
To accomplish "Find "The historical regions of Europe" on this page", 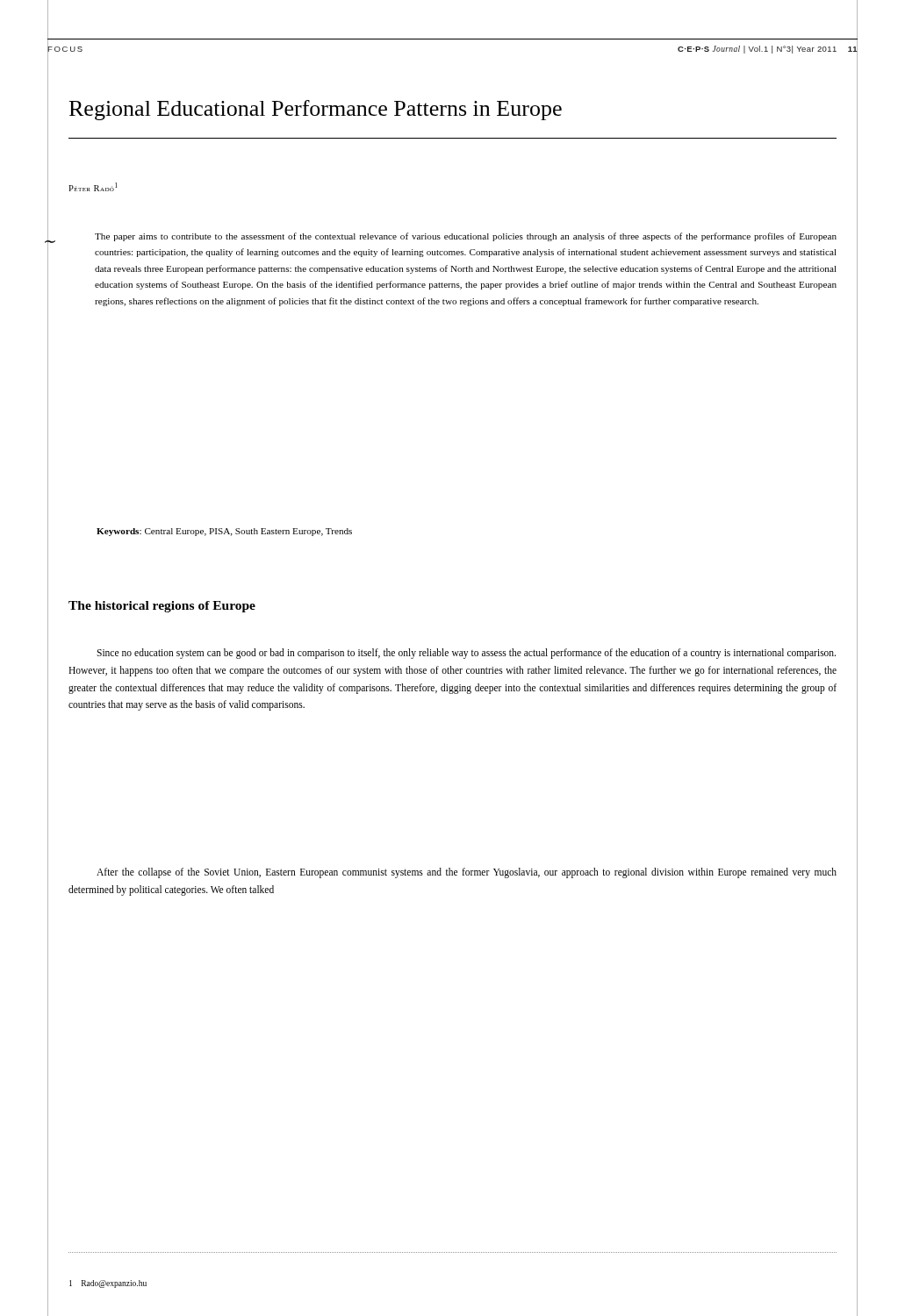I will (162, 605).
